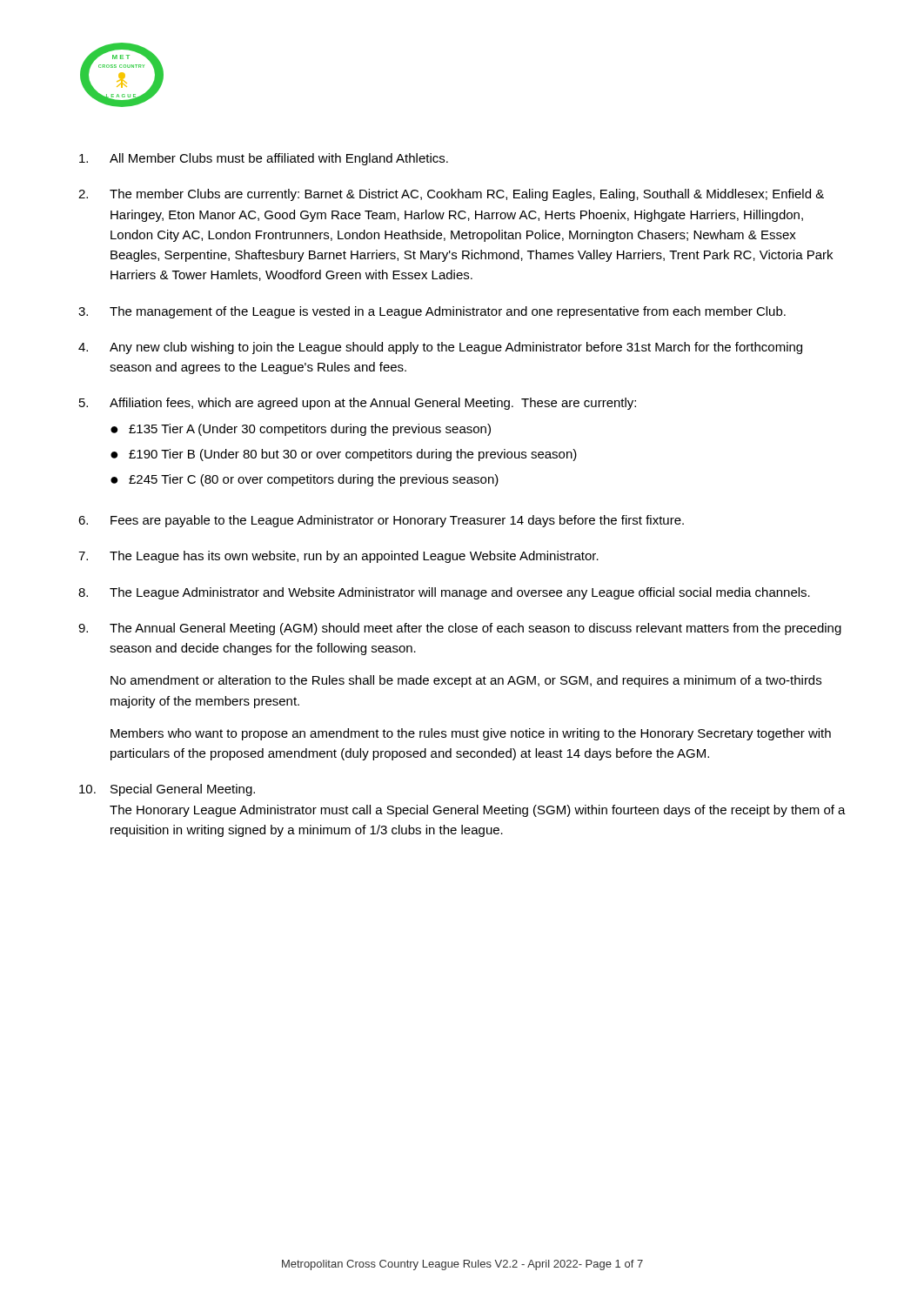
Task: Find the text block starting "4. Any new club"
Action: click(x=462, y=357)
